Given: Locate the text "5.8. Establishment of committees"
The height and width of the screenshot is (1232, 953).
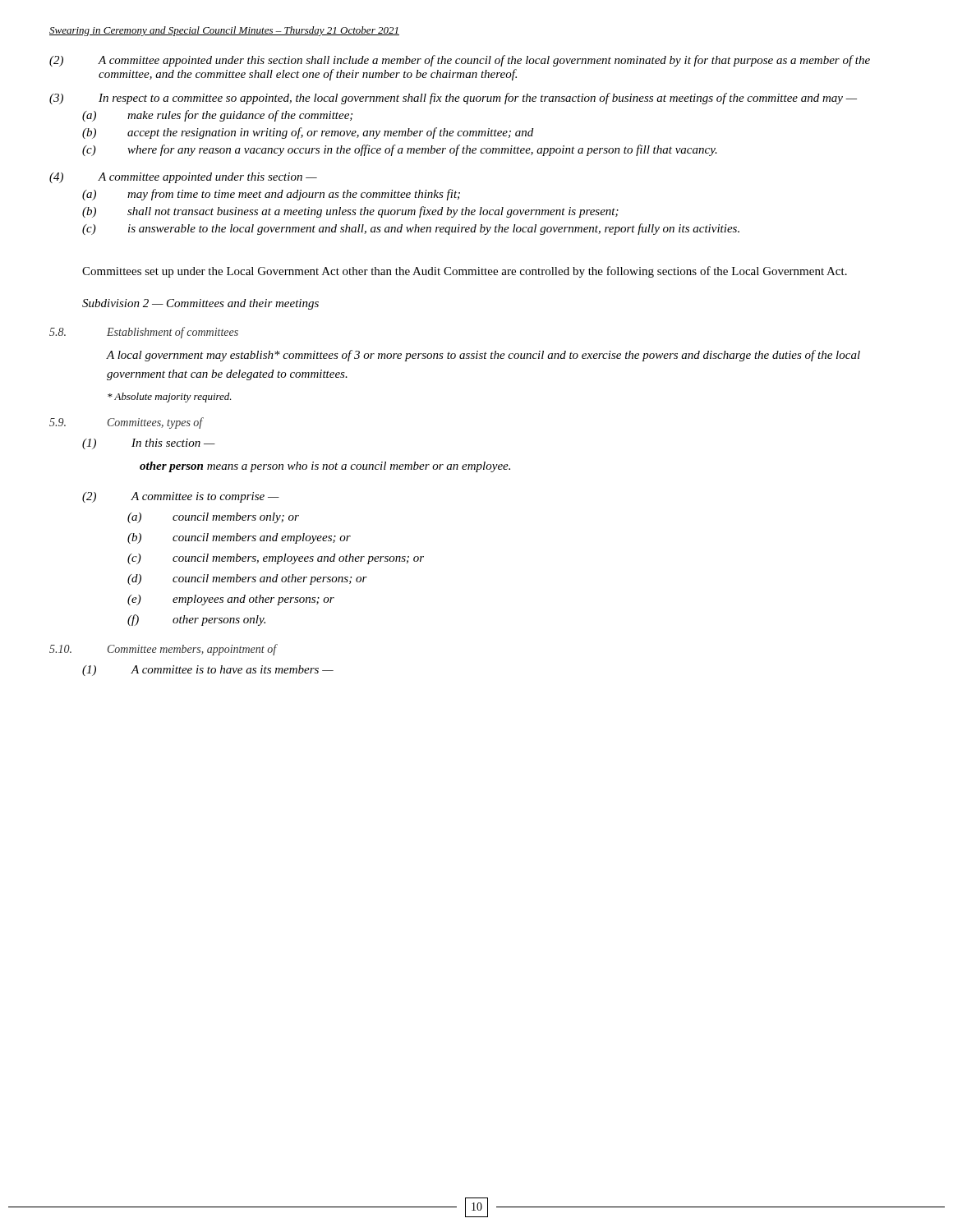Looking at the screenshot, I should [x=144, y=332].
